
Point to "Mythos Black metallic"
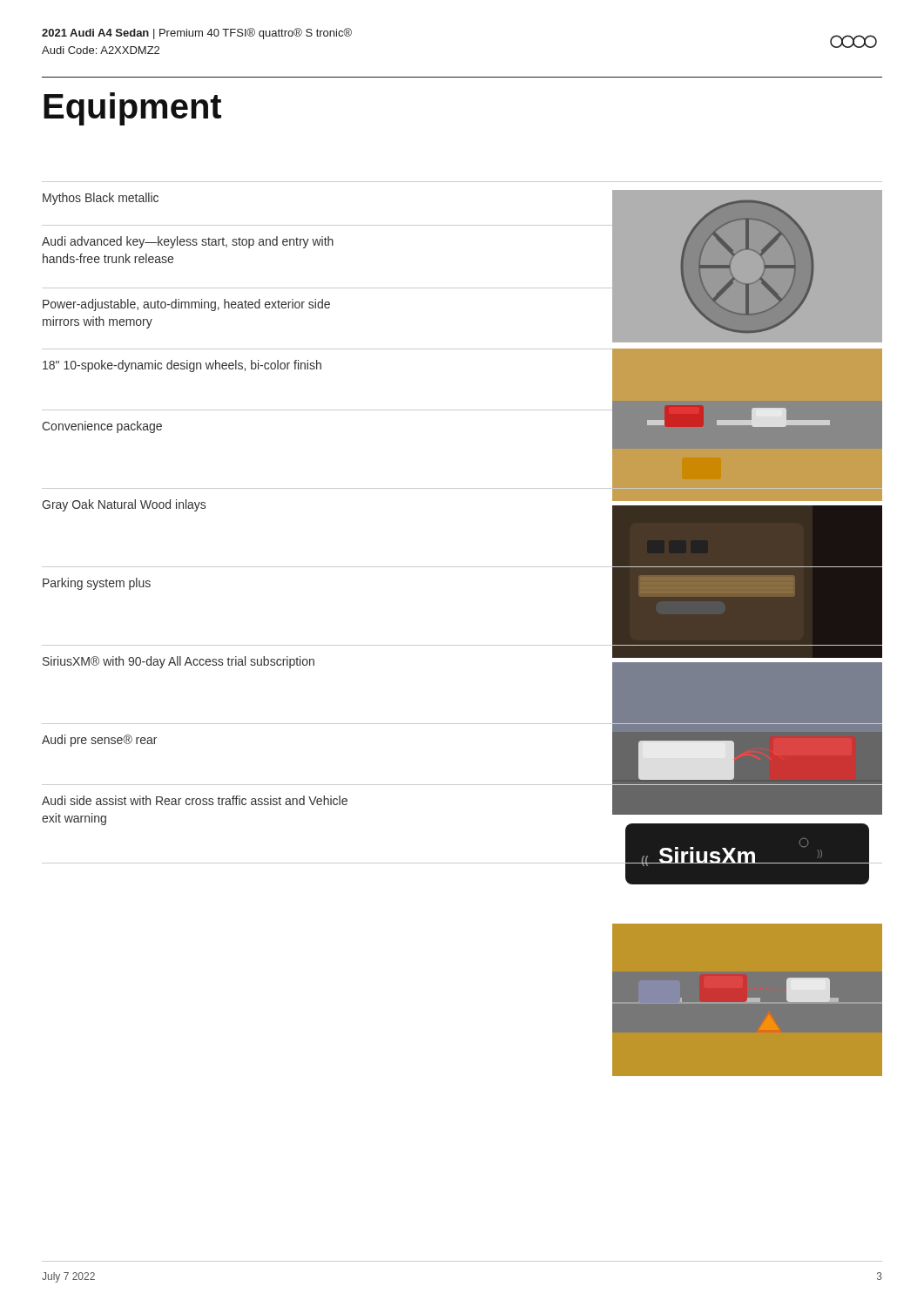click(100, 198)
